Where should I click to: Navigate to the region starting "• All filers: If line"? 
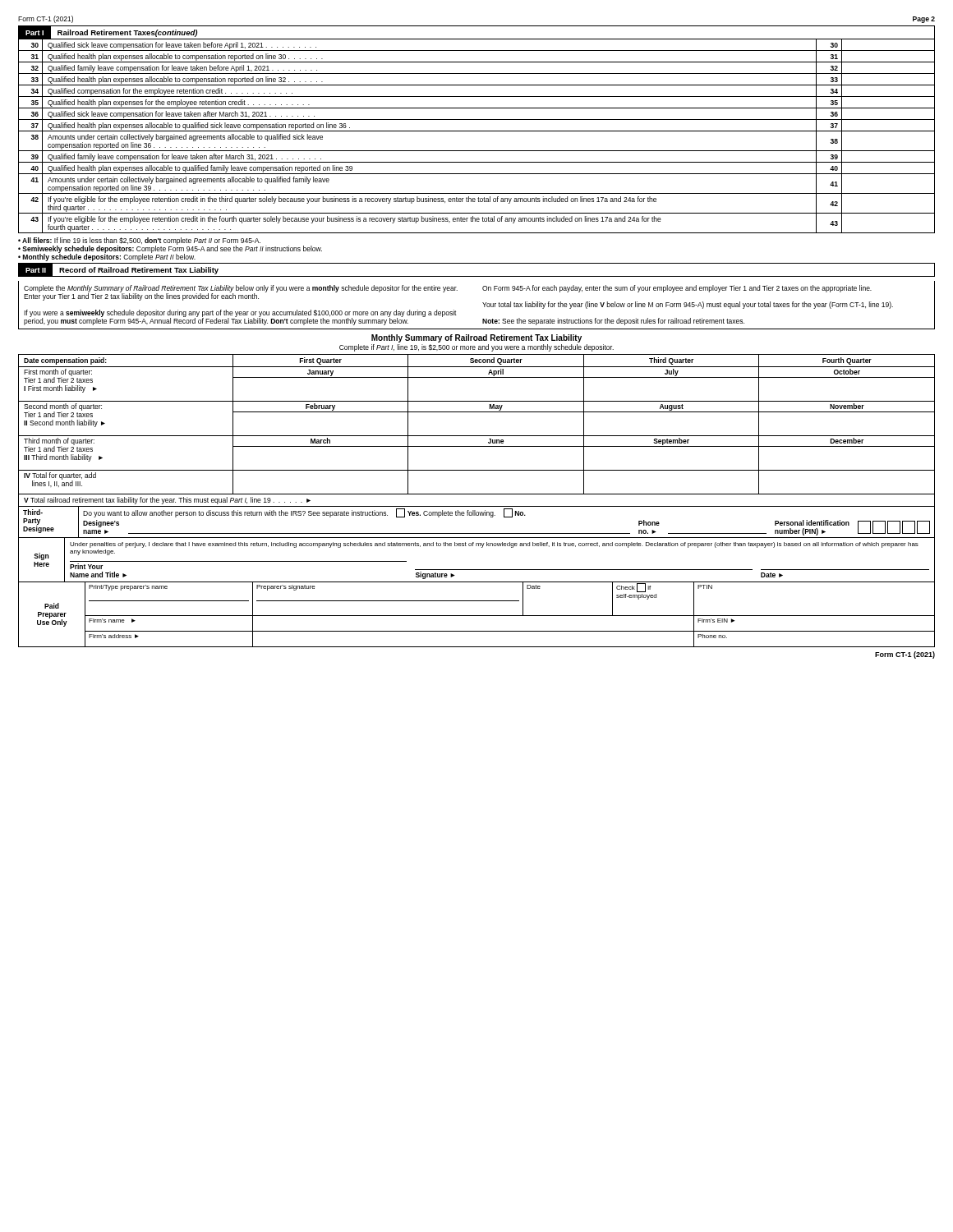tap(140, 241)
